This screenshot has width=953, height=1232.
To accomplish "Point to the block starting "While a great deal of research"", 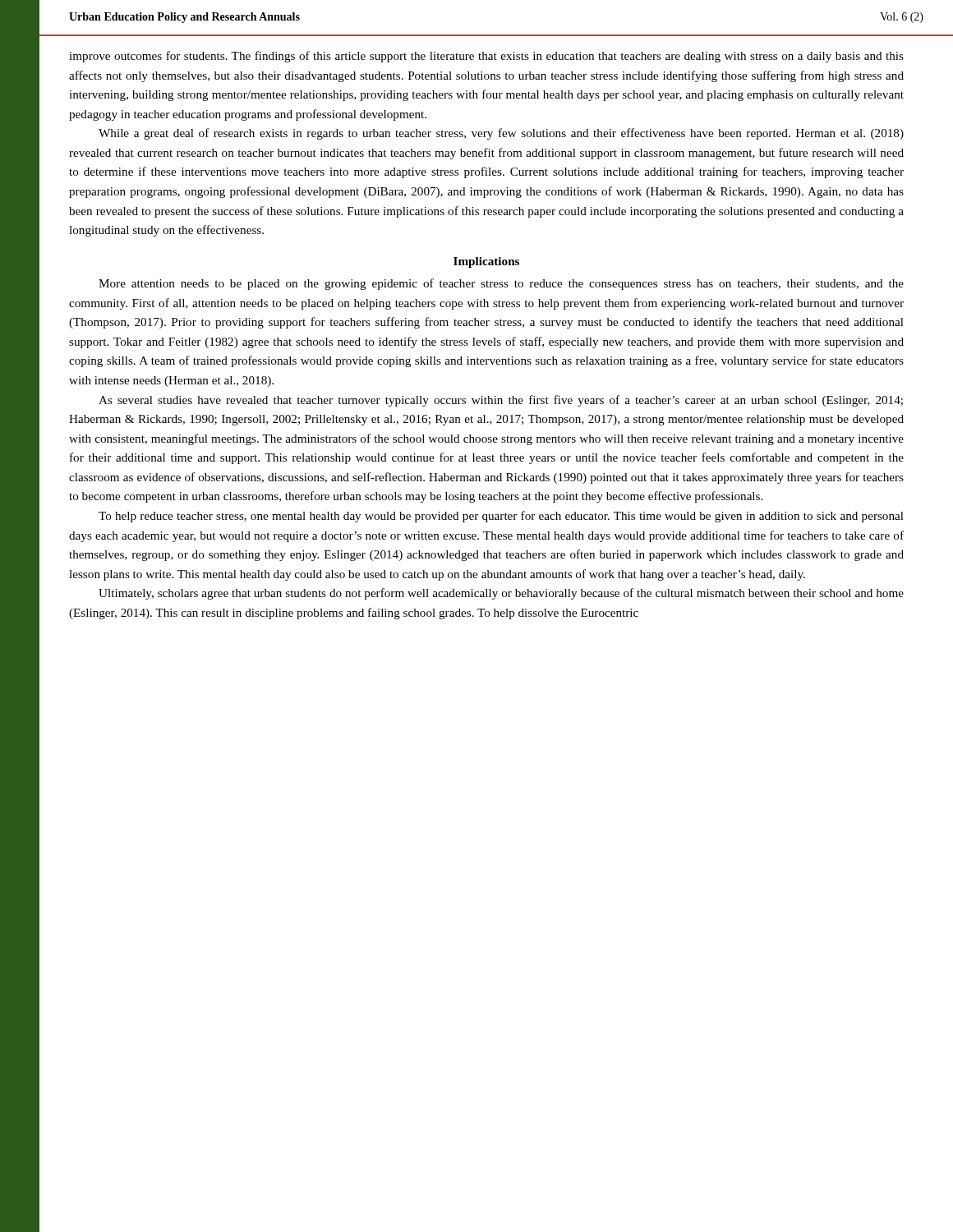I will click(x=486, y=181).
